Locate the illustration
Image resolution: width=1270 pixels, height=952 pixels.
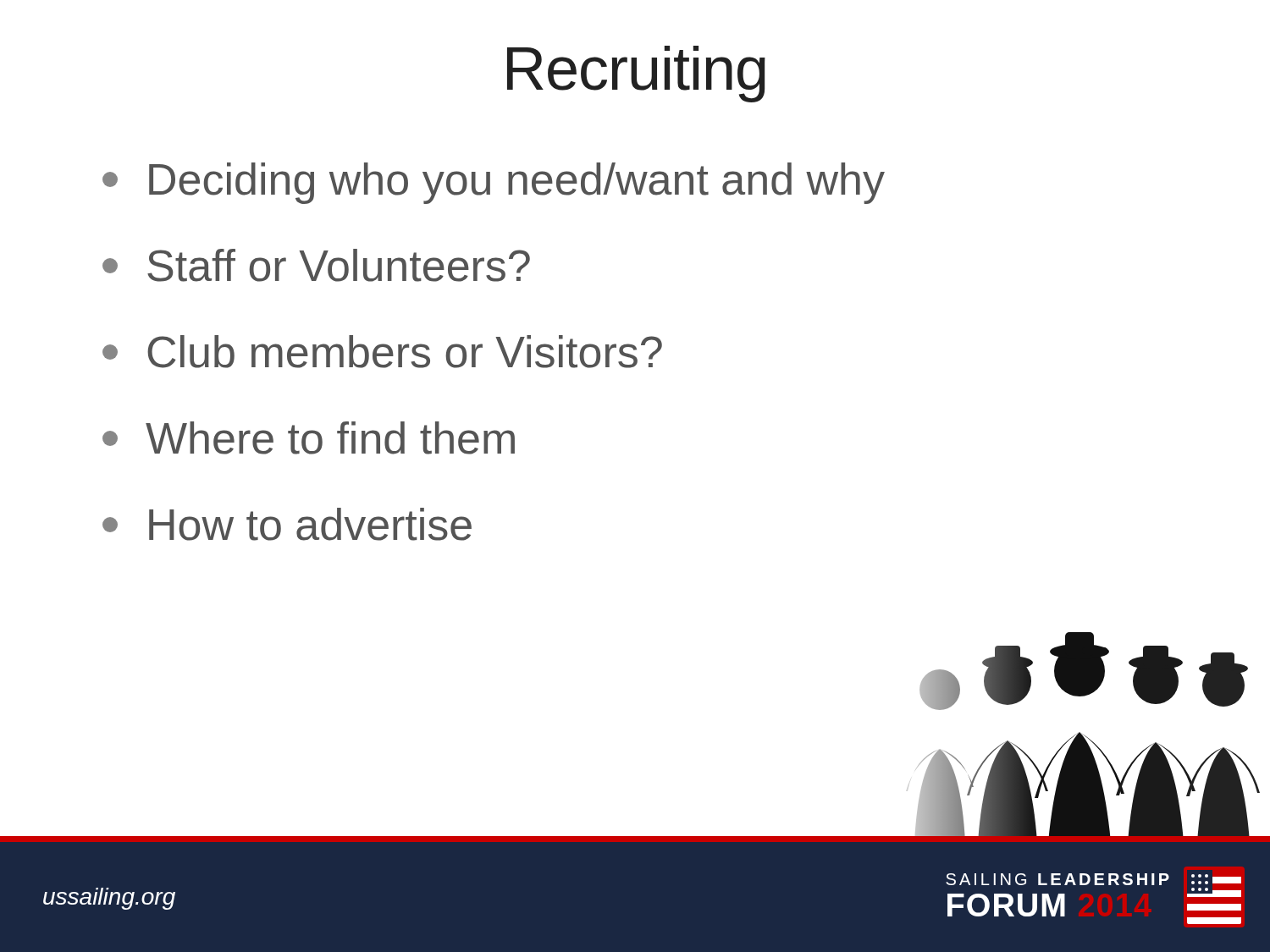(1071, 728)
